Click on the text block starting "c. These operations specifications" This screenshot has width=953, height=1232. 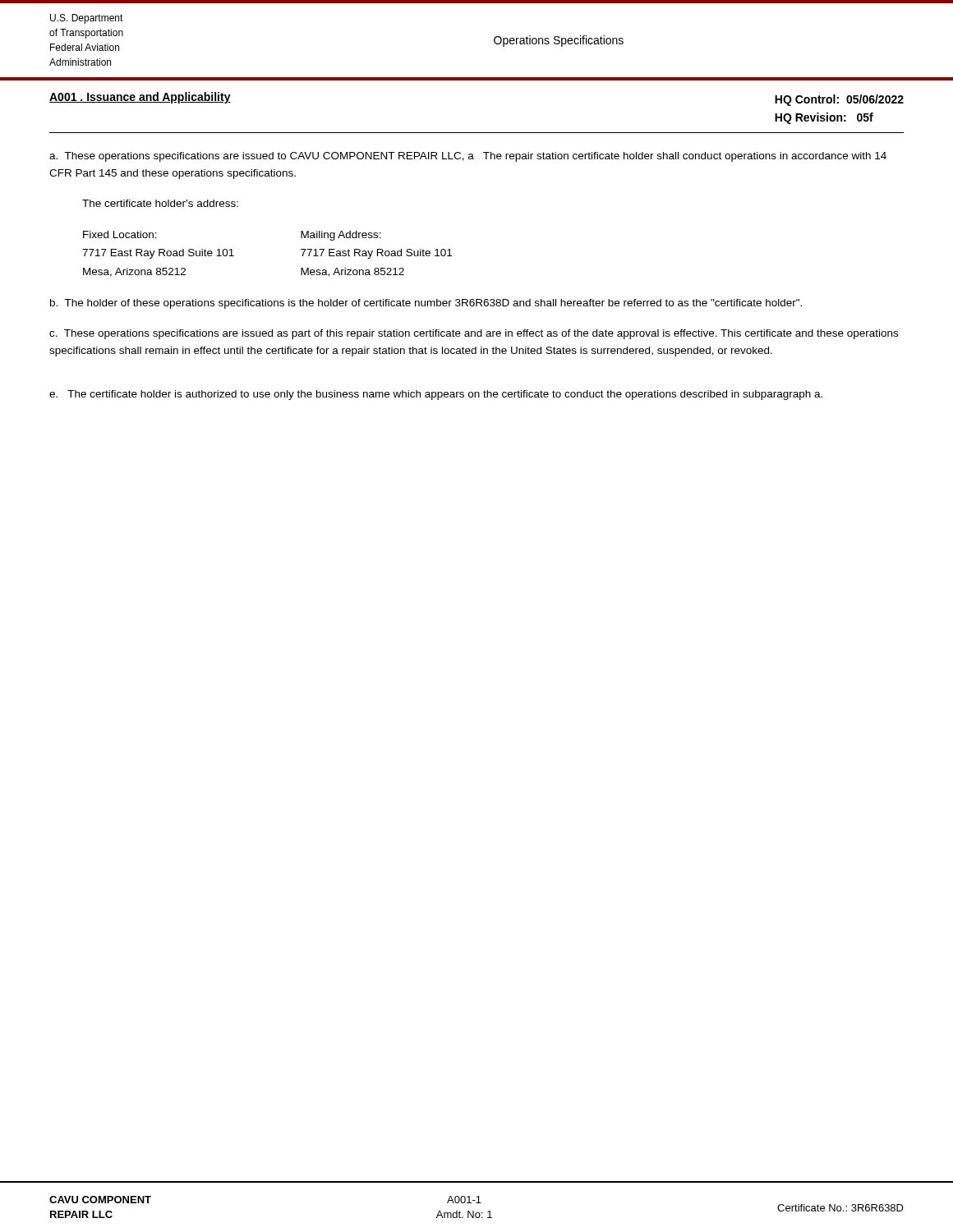click(x=474, y=342)
